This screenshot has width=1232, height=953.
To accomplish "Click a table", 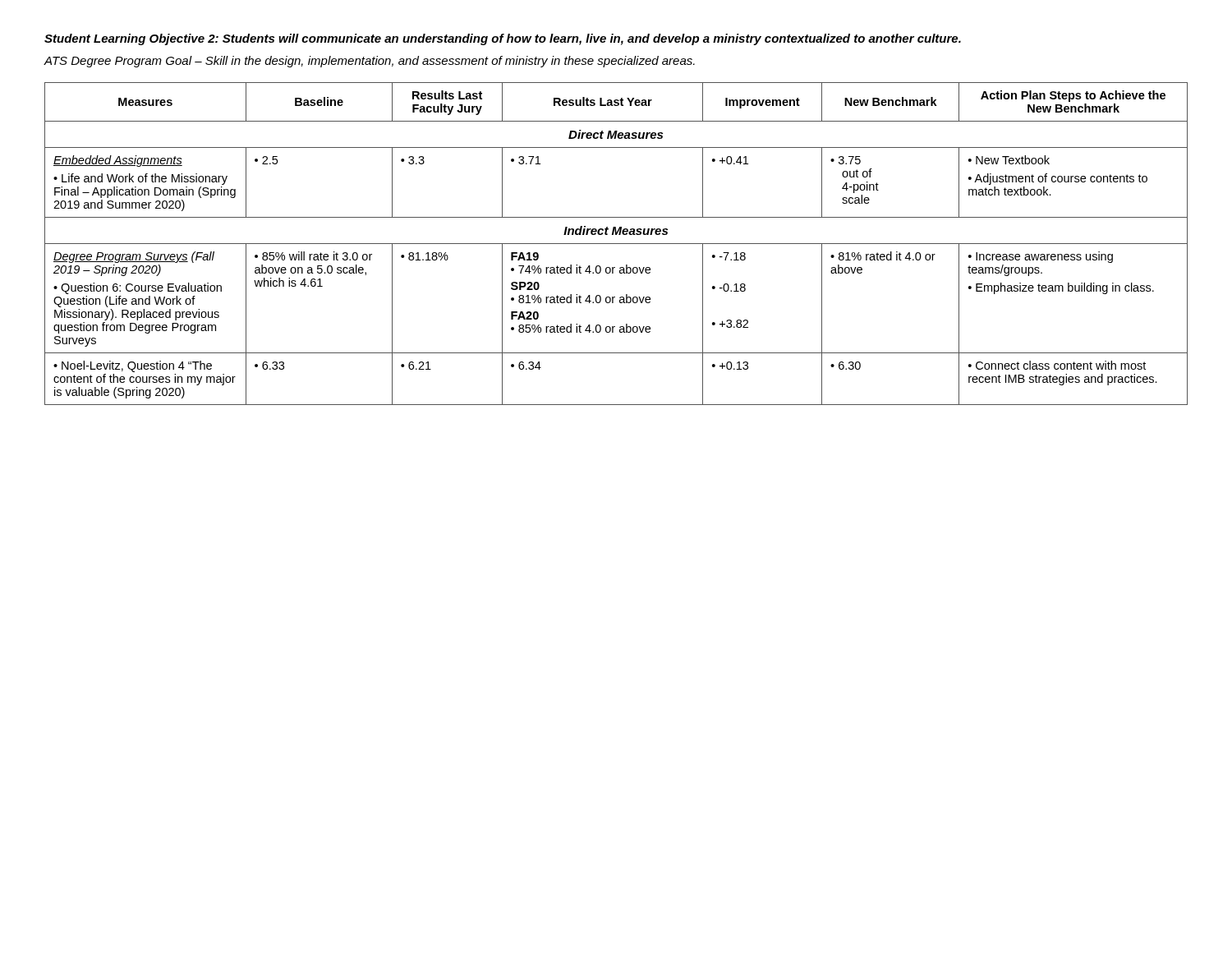I will point(616,244).
